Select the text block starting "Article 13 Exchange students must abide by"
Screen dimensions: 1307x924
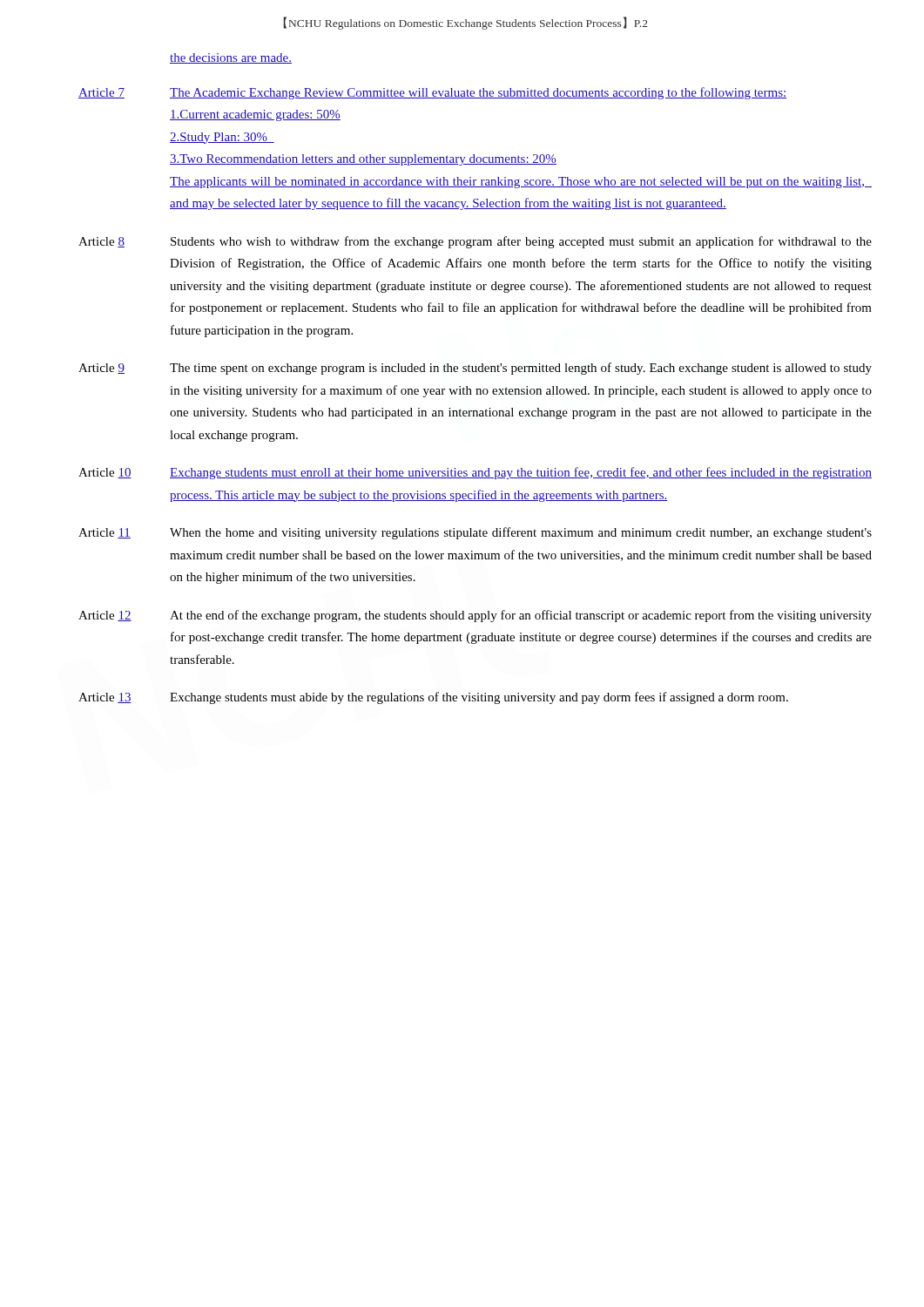[x=475, y=698]
